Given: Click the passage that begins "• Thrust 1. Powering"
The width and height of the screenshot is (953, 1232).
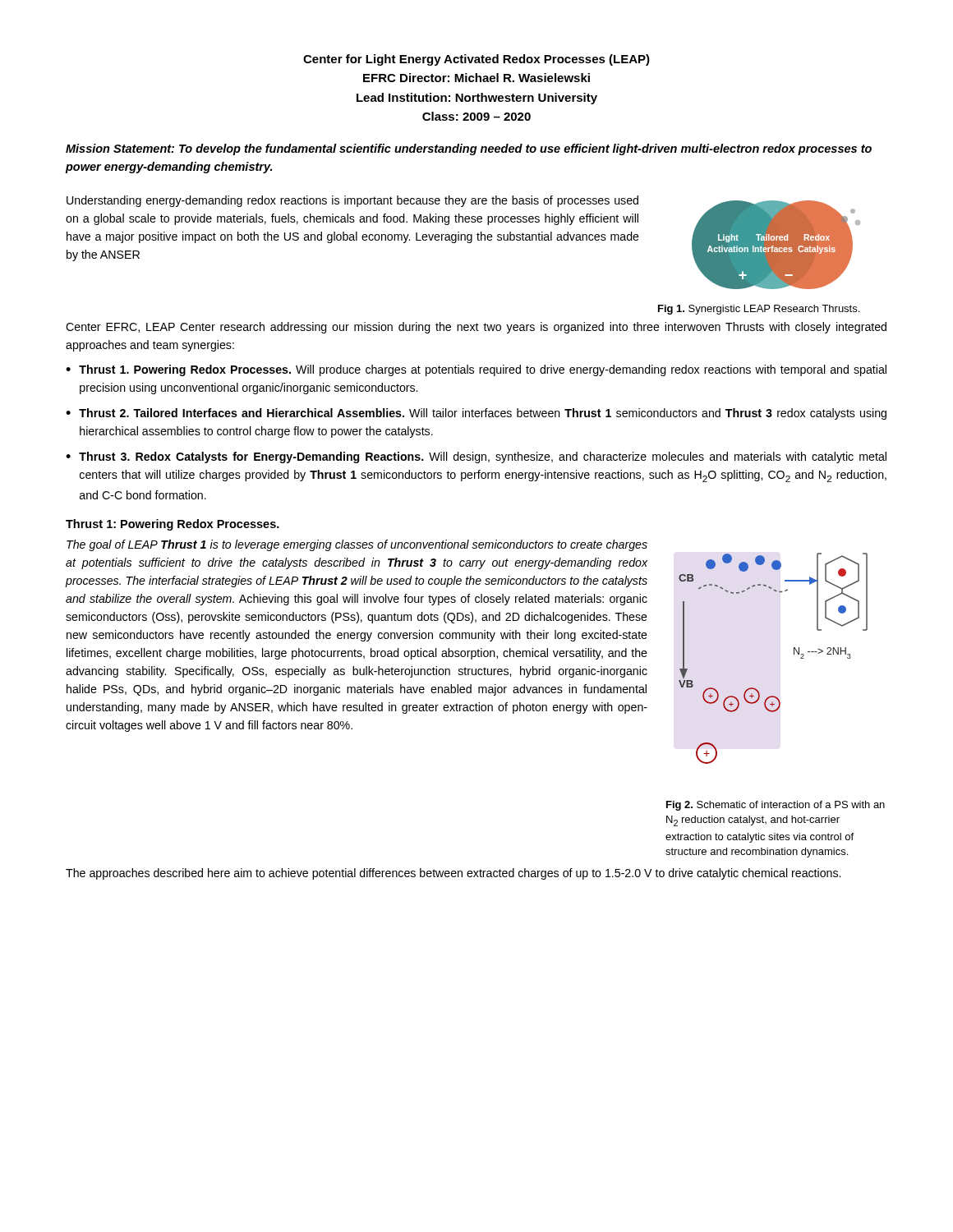Looking at the screenshot, I should pyautogui.click(x=476, y=378).
